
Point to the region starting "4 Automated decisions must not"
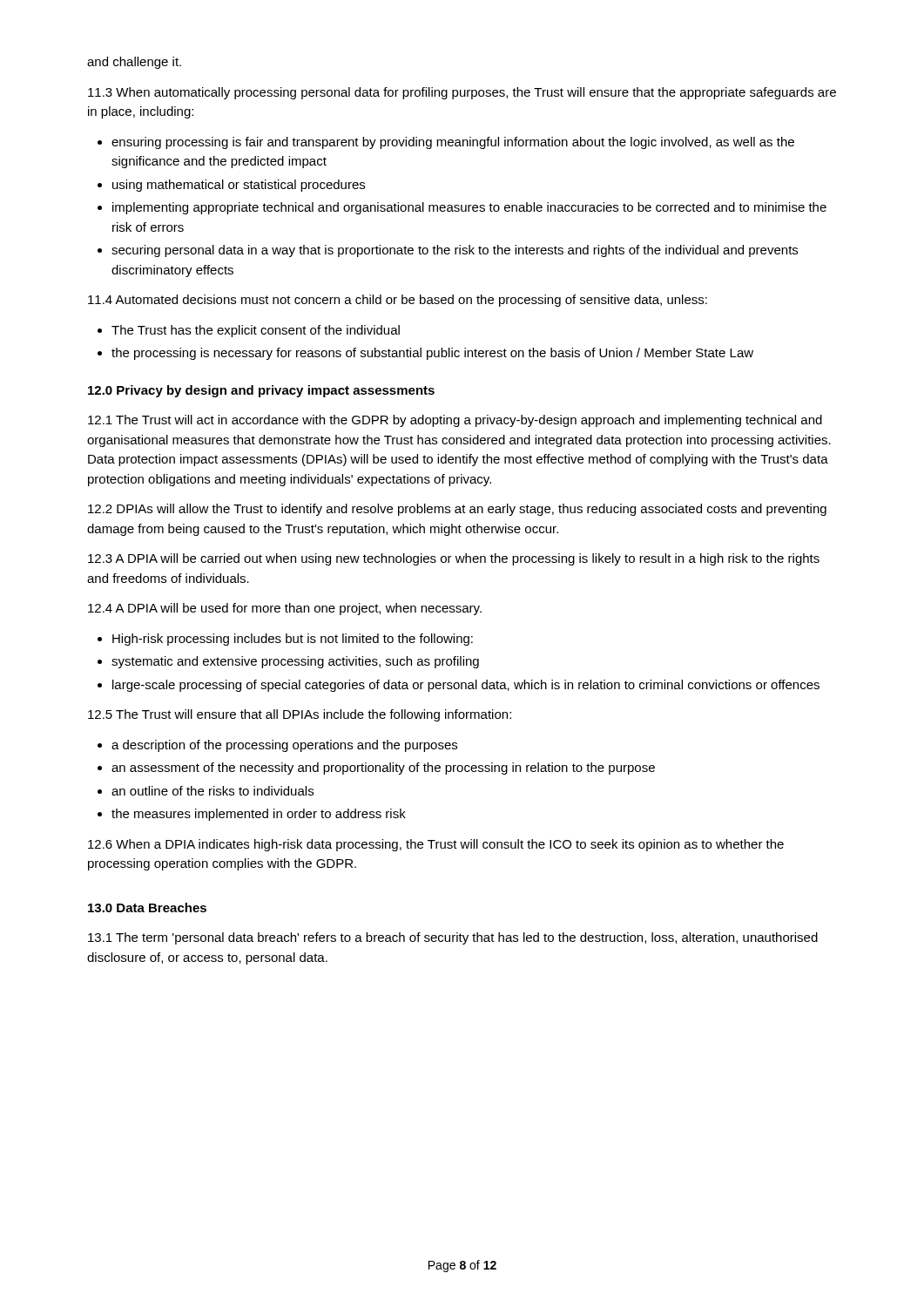coord(398,299)
